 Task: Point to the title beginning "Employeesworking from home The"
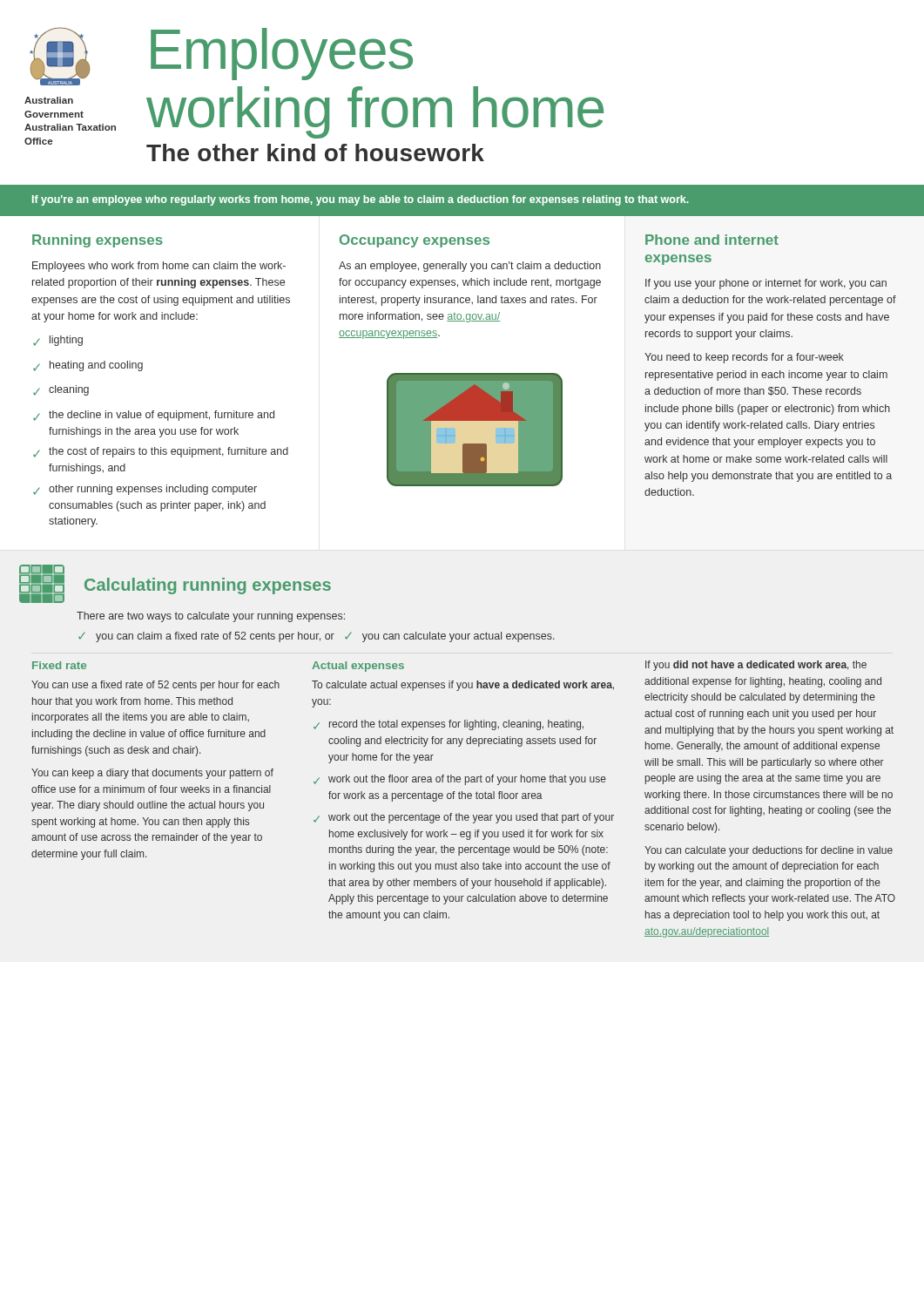click(519, 94)
